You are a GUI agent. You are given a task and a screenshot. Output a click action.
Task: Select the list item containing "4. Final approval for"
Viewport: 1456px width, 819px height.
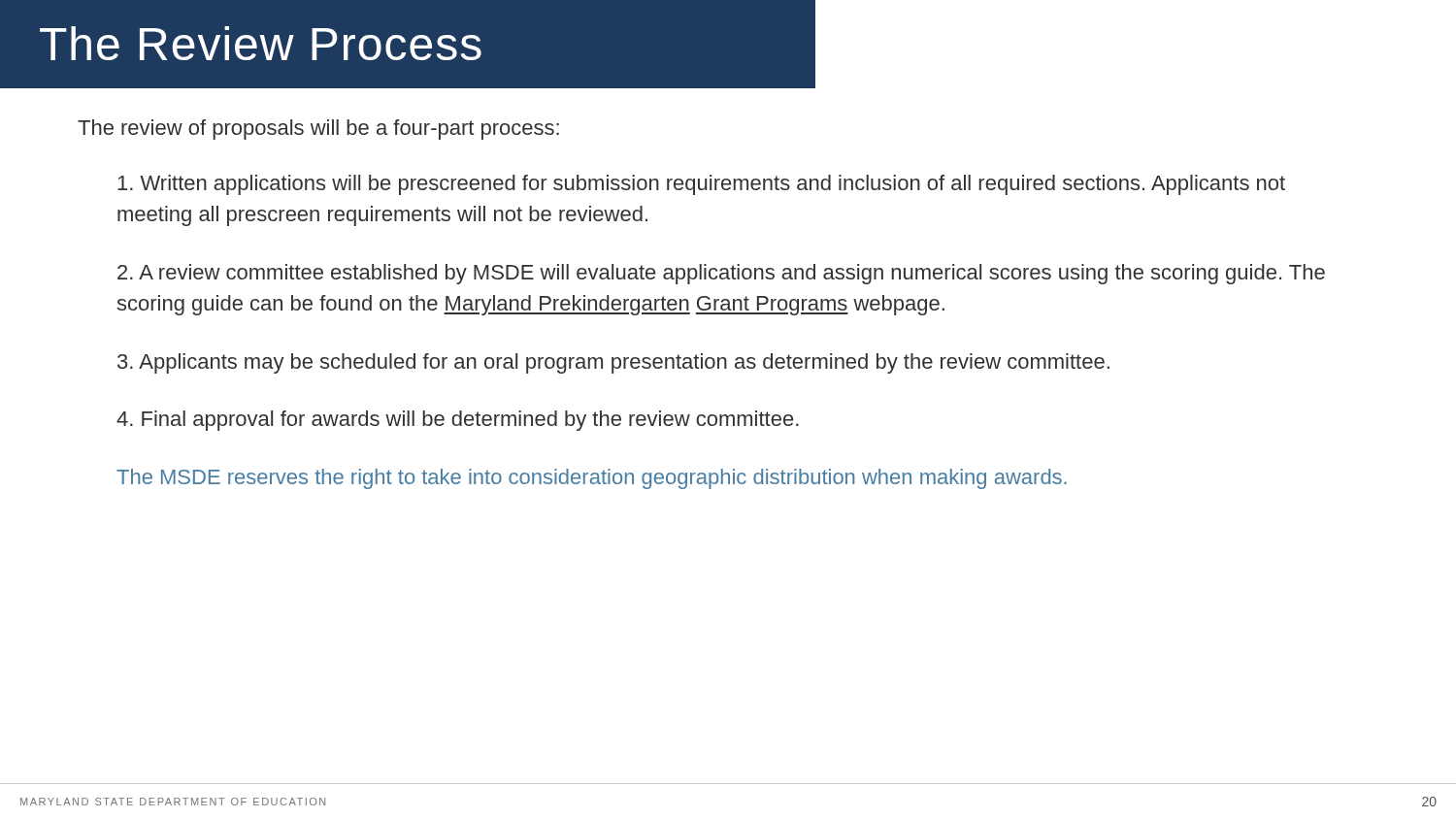[x=458, y=419]
